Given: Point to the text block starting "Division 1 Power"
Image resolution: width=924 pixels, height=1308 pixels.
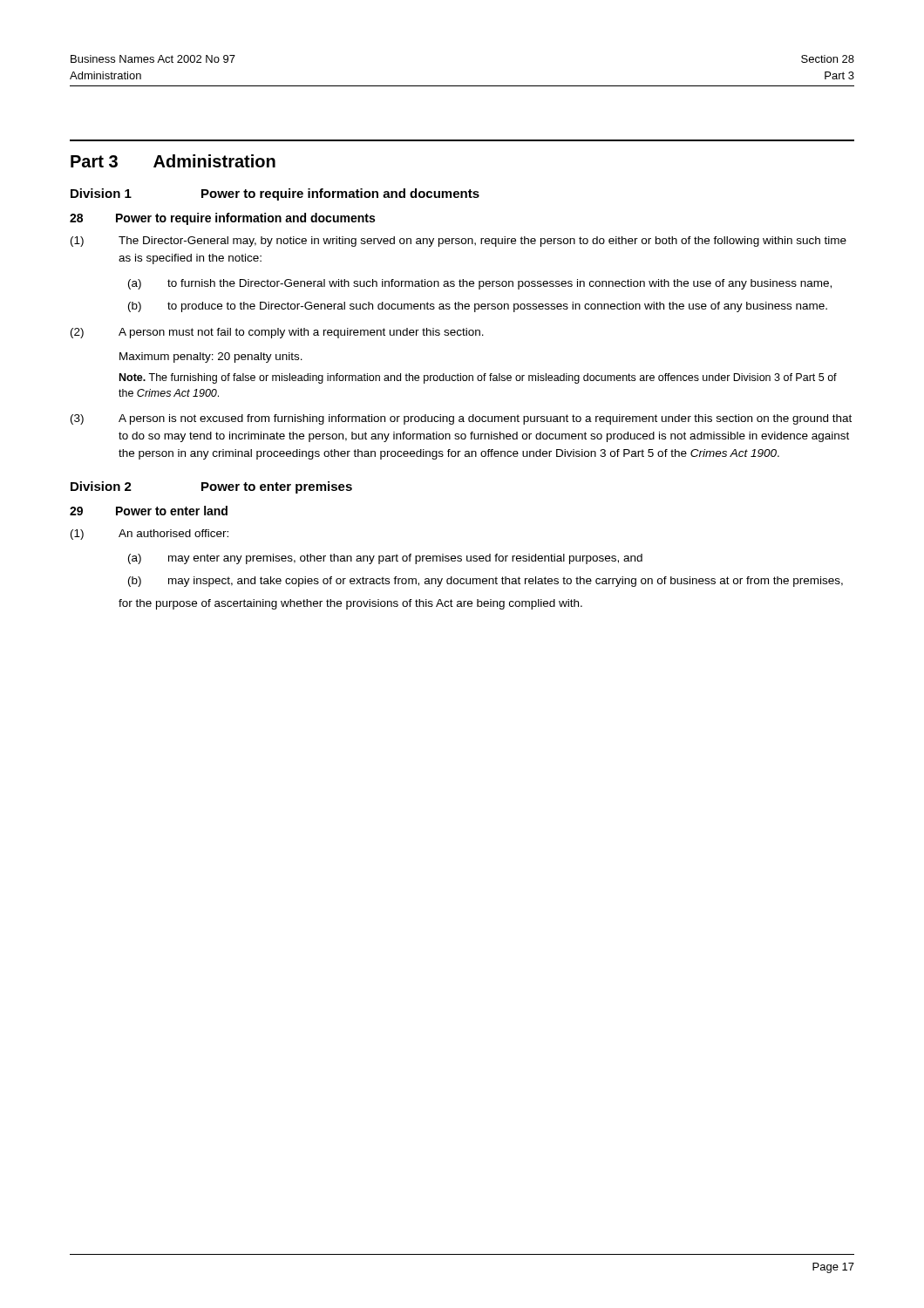Looking at the screenshot, I should pos(275,193).
